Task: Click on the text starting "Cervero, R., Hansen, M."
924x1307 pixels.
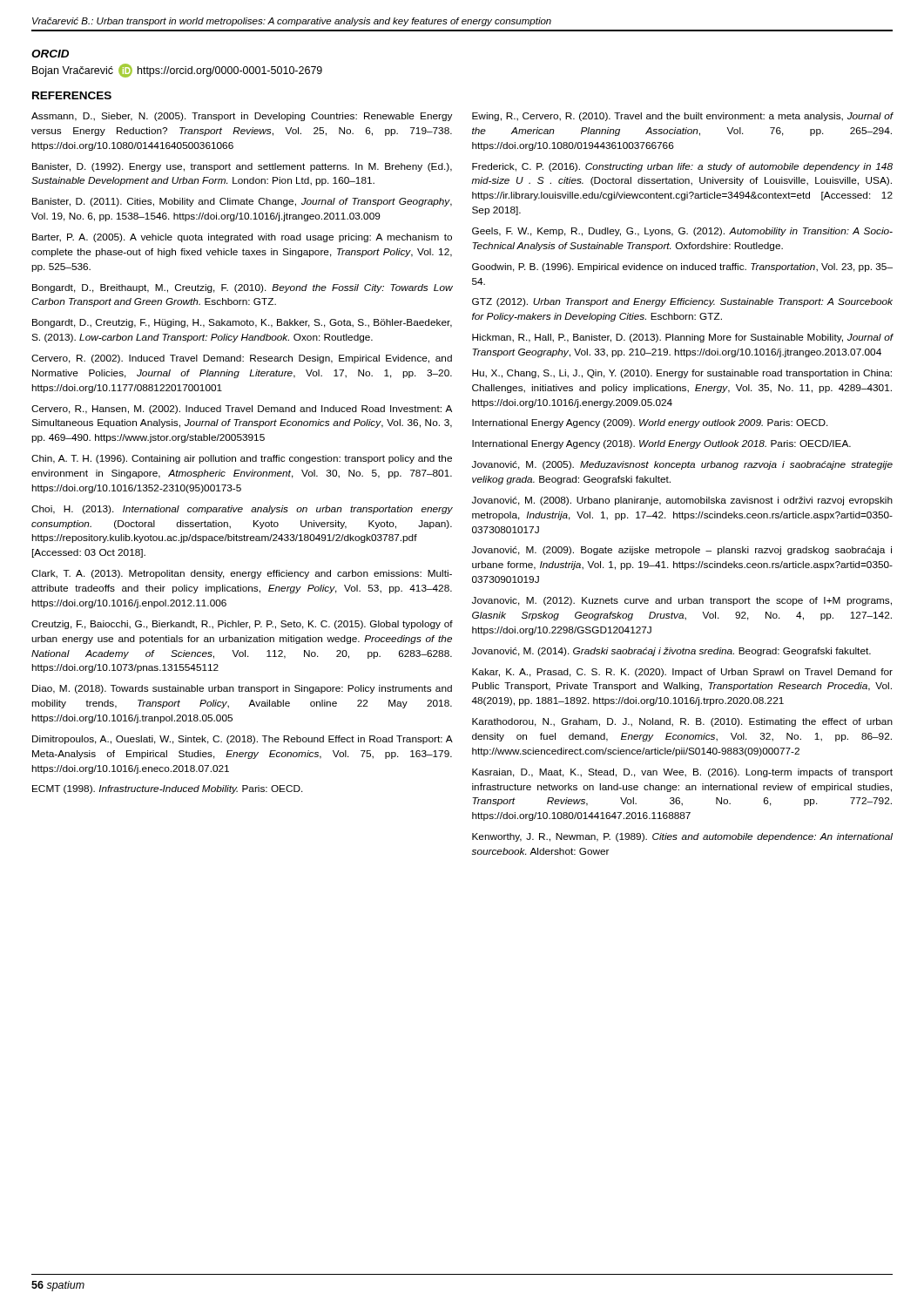Action: pos(242,423)
